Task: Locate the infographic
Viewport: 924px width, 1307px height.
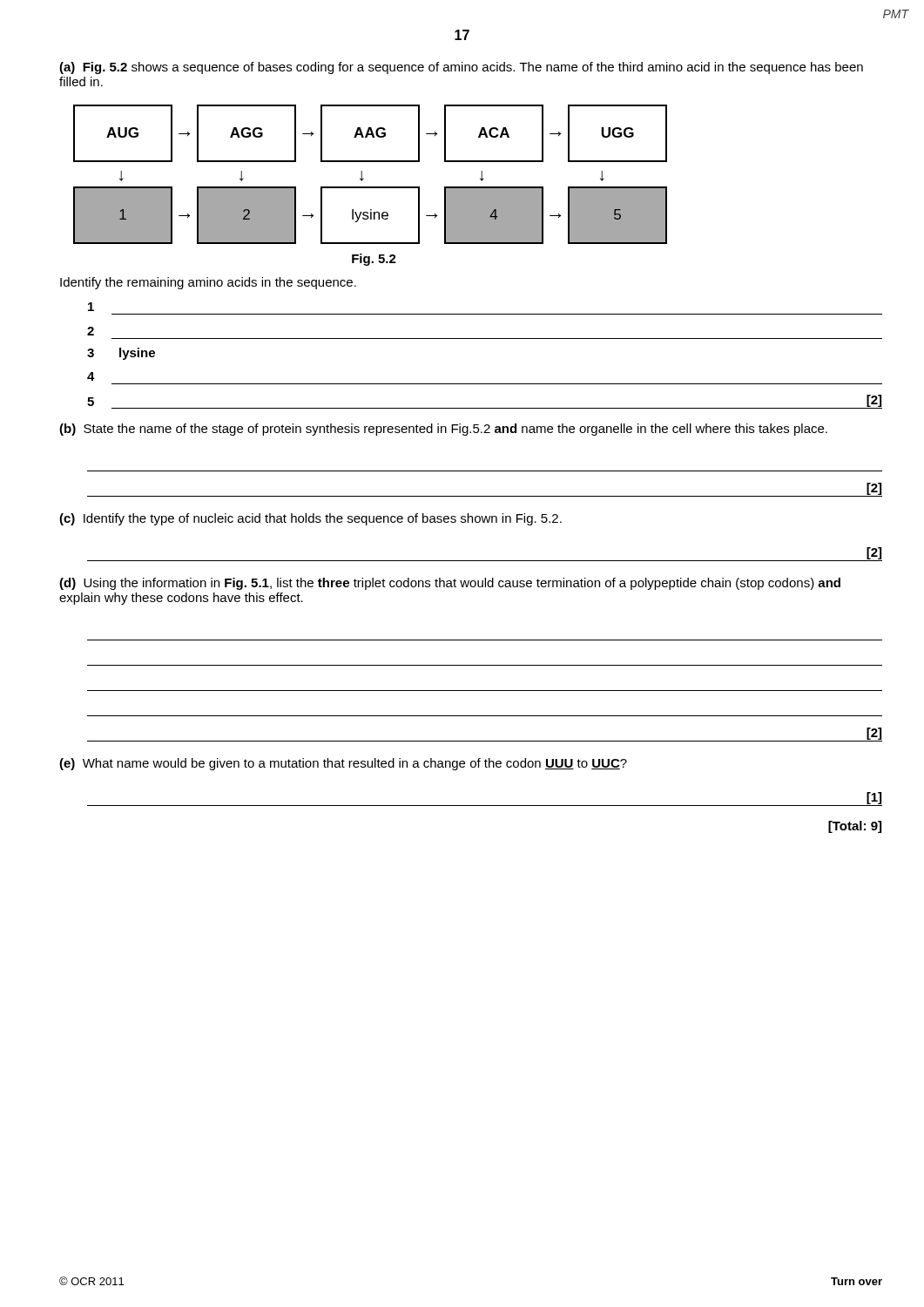Action: click(478, 174)
